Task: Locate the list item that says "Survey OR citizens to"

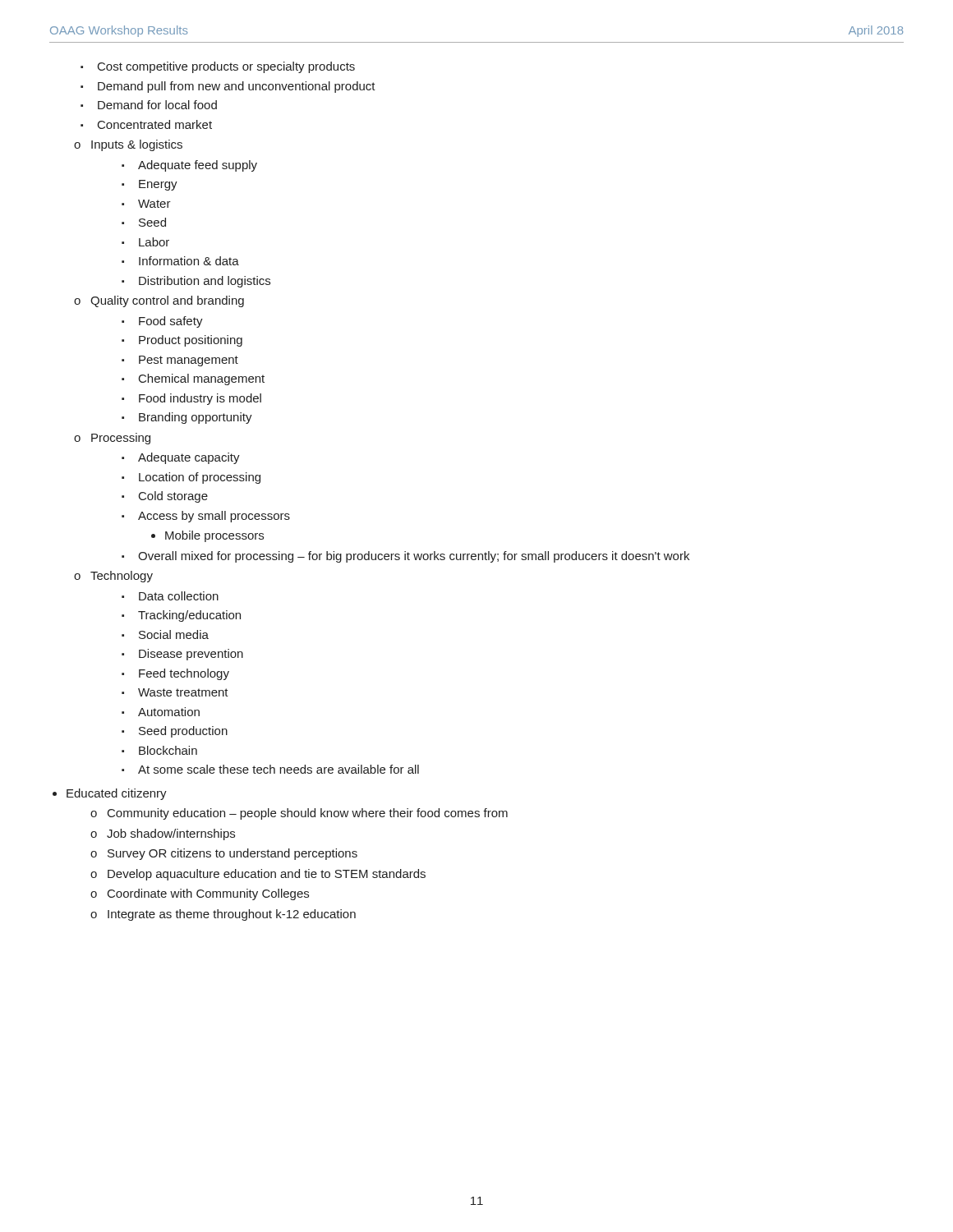Action: (232, 853)
